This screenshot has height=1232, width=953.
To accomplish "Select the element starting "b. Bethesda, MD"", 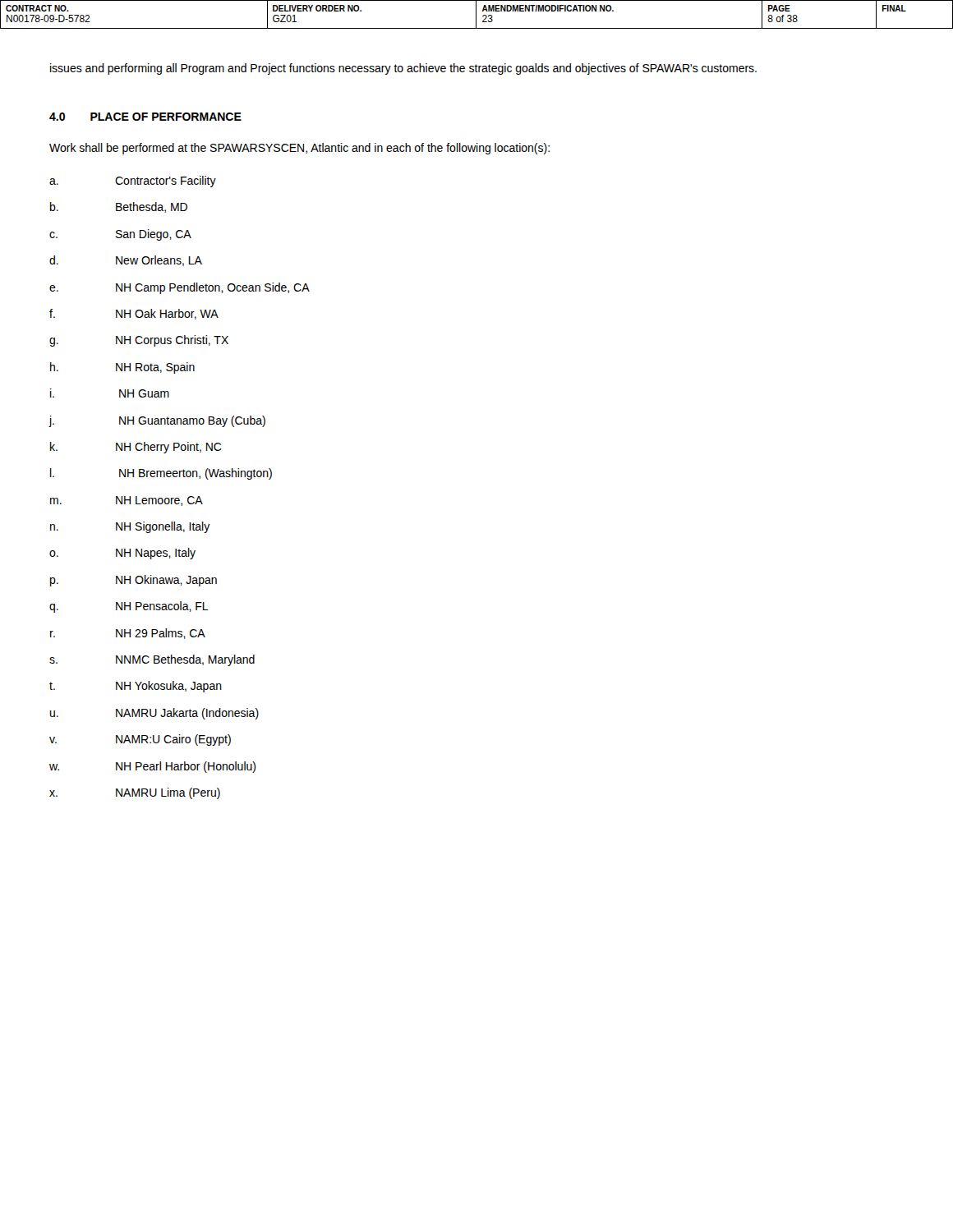I will (119, 207).
